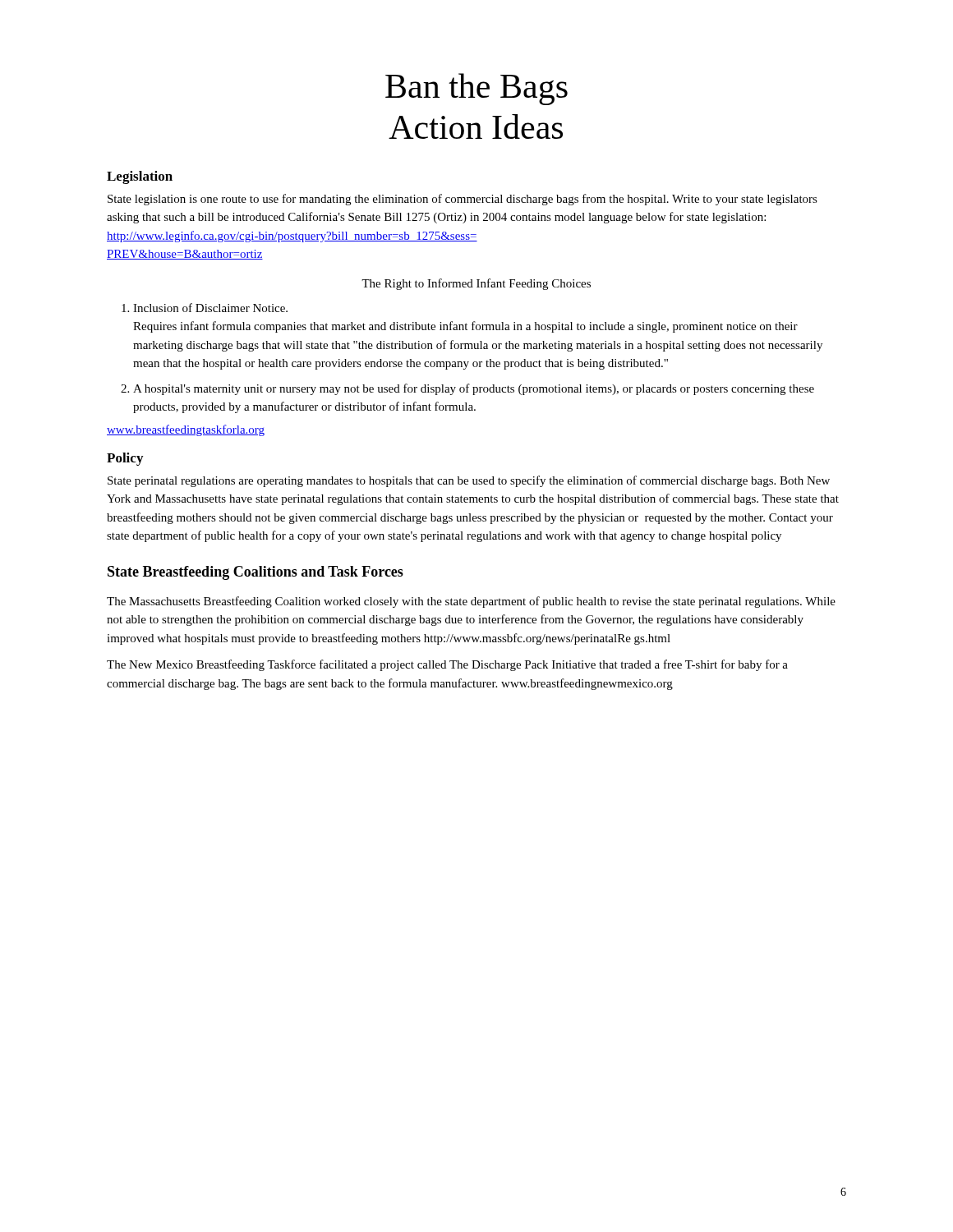953x1232 pixels.
Task: Where does it say "State Breastfeeding Coalitions and Task Forces"?
Action: click(x=256, y=573)
